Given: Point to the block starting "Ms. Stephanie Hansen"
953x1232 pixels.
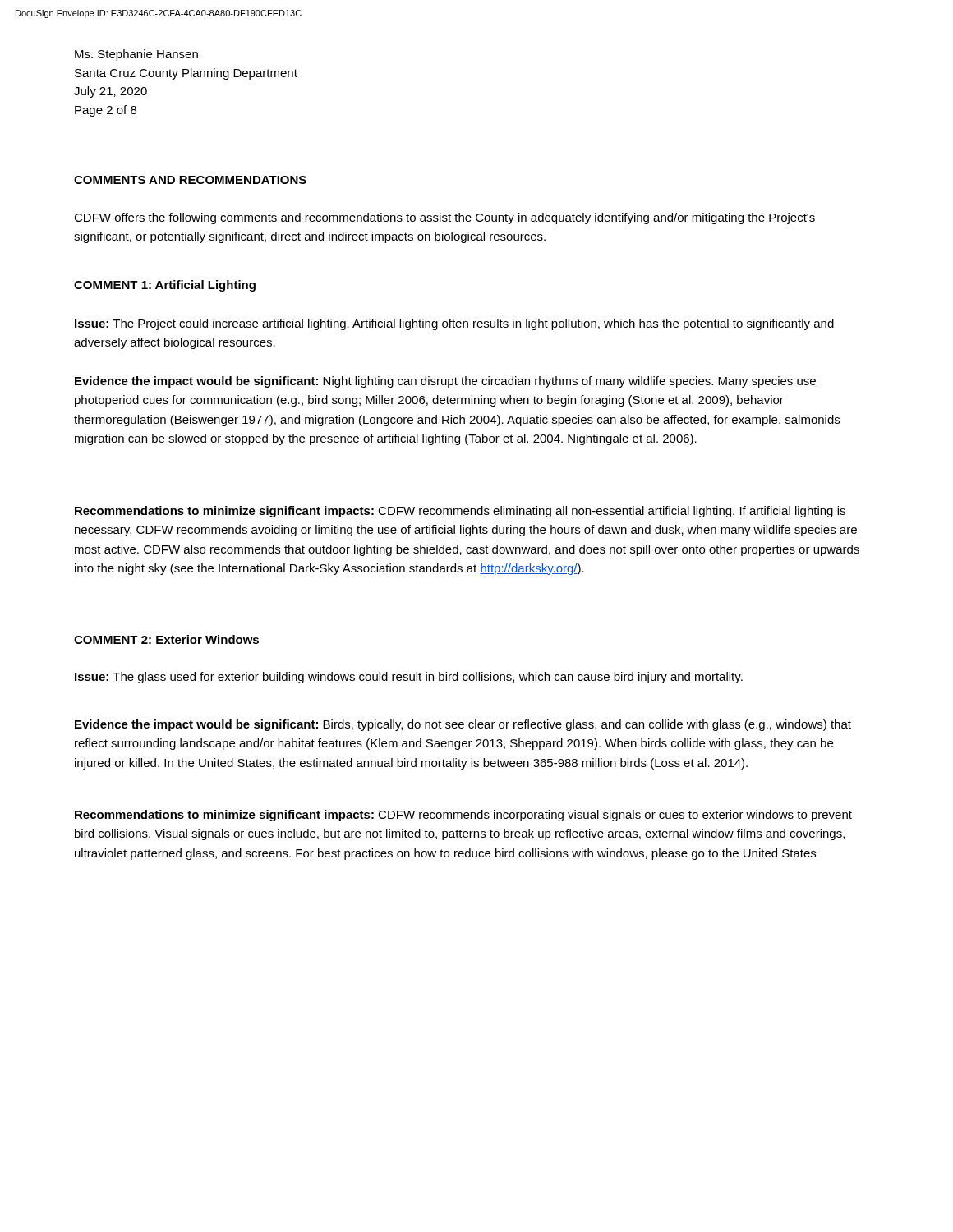Looking at the screenshot, I should click(x=186, y=81).
